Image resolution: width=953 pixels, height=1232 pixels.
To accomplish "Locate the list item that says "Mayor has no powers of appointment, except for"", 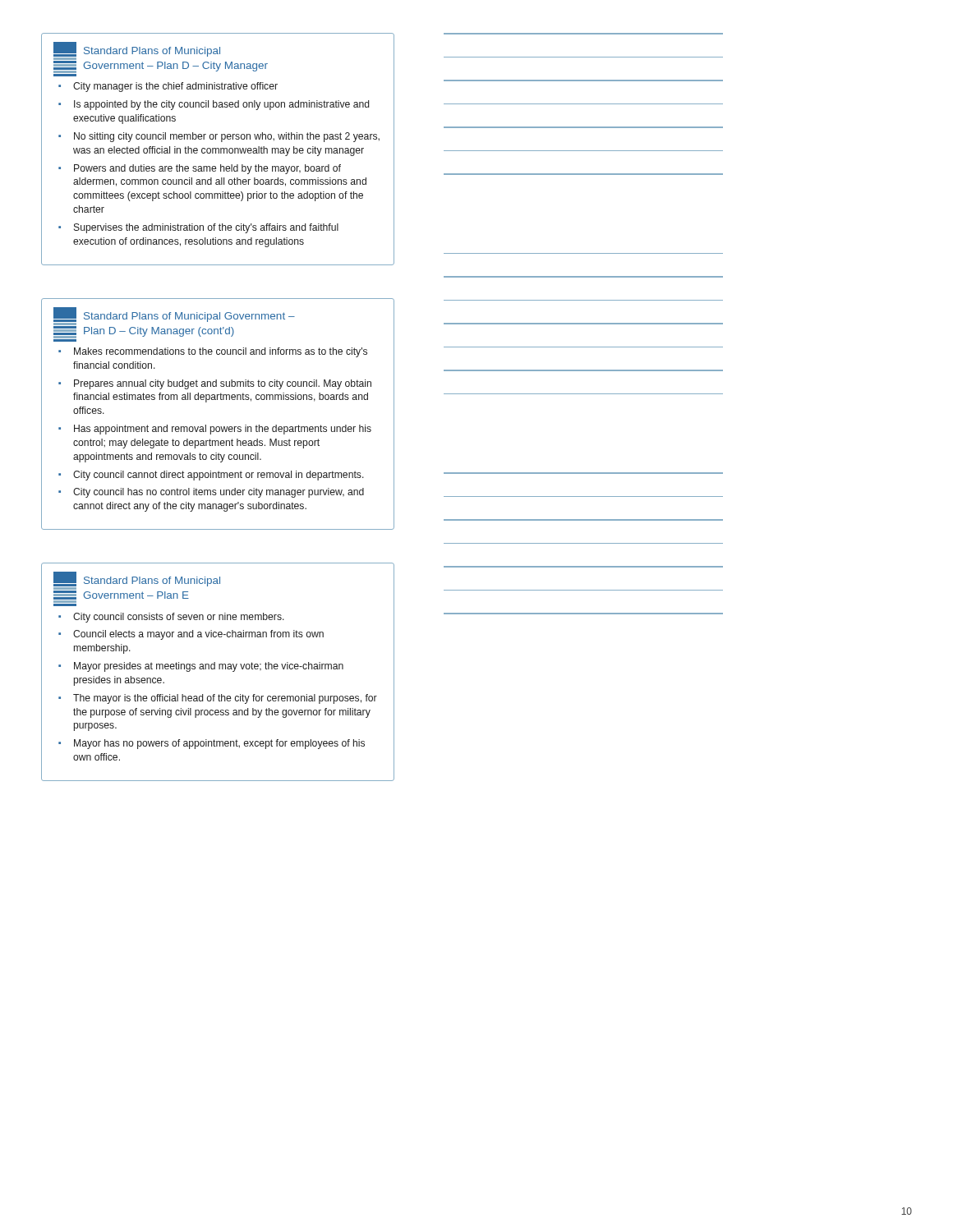I will pyautogui.click(x=219, y=750).
